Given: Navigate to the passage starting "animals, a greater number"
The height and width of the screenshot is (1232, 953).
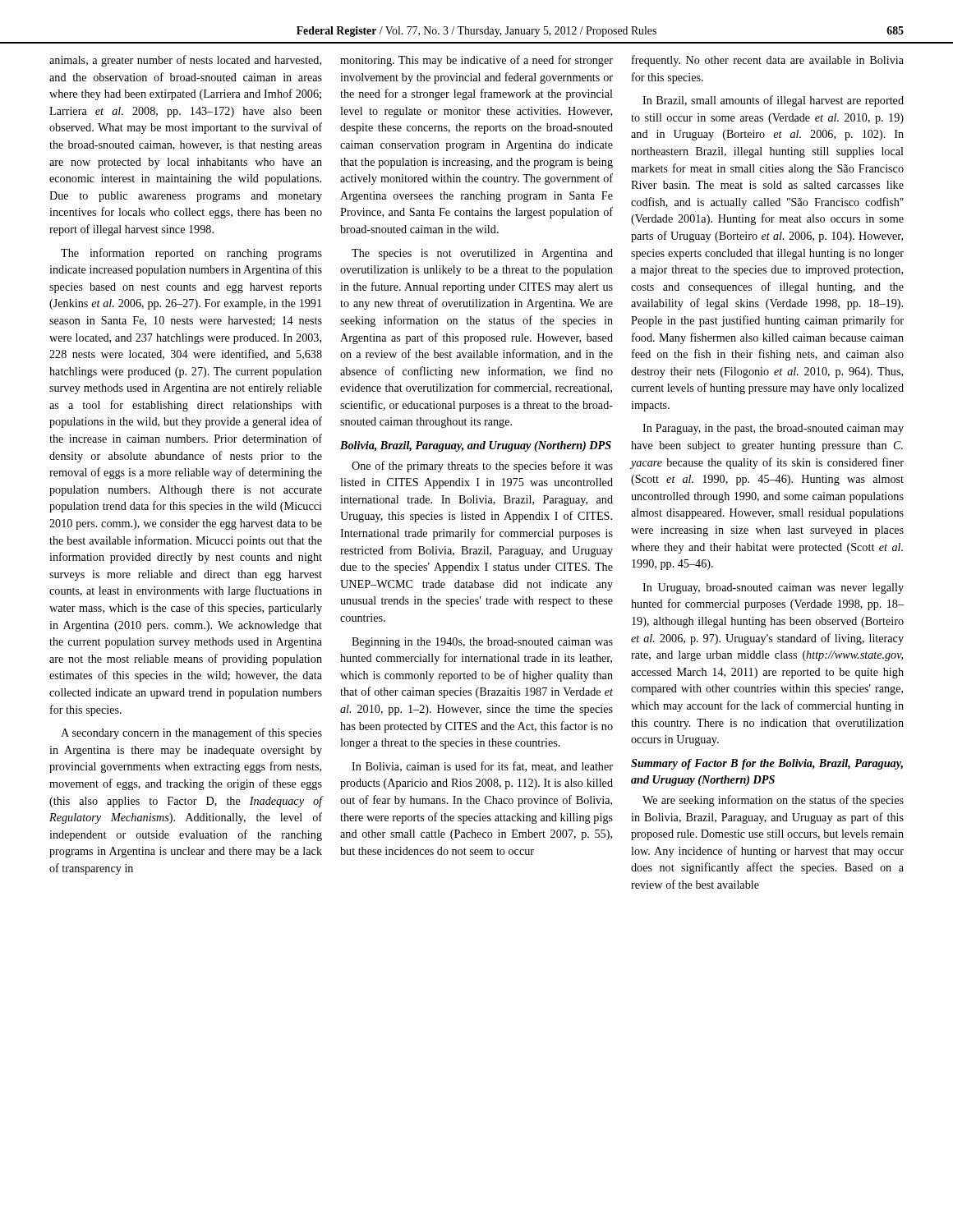Looking at the screenshot, I should click(x=186, y=145).
